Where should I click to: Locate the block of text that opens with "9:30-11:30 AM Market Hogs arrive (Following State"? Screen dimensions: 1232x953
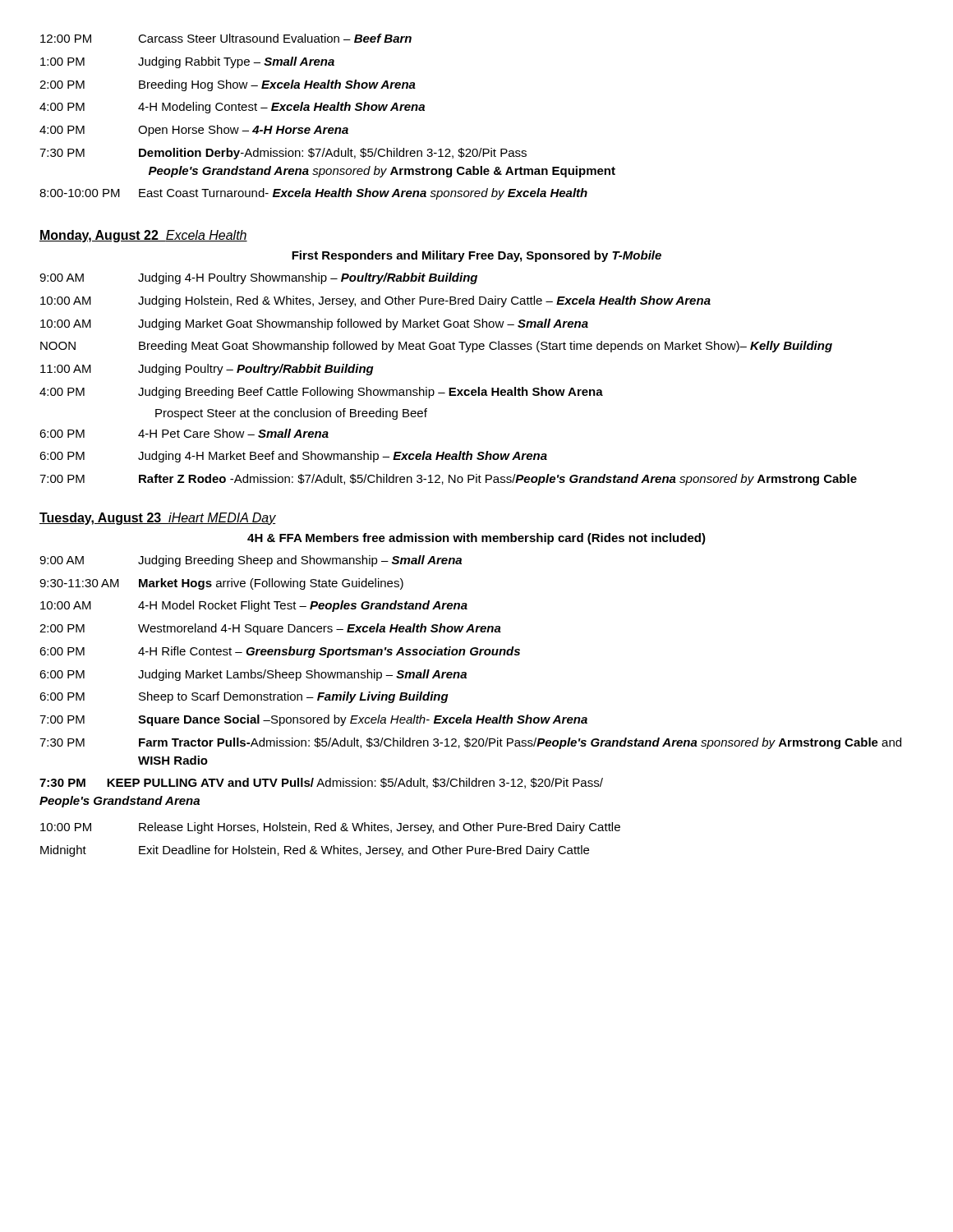[221, 584]
